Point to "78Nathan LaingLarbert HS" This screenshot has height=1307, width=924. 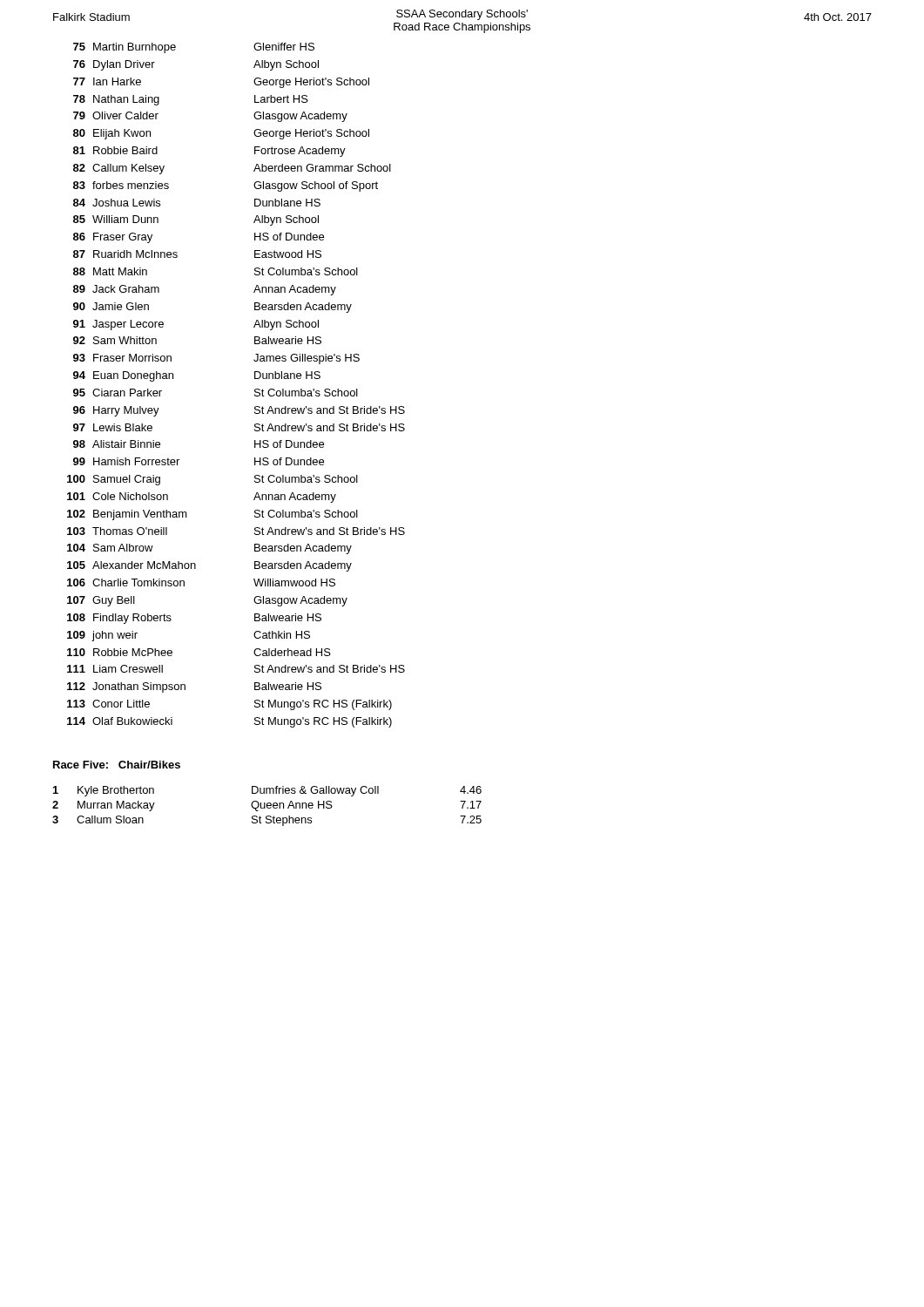tap(270, 99)
